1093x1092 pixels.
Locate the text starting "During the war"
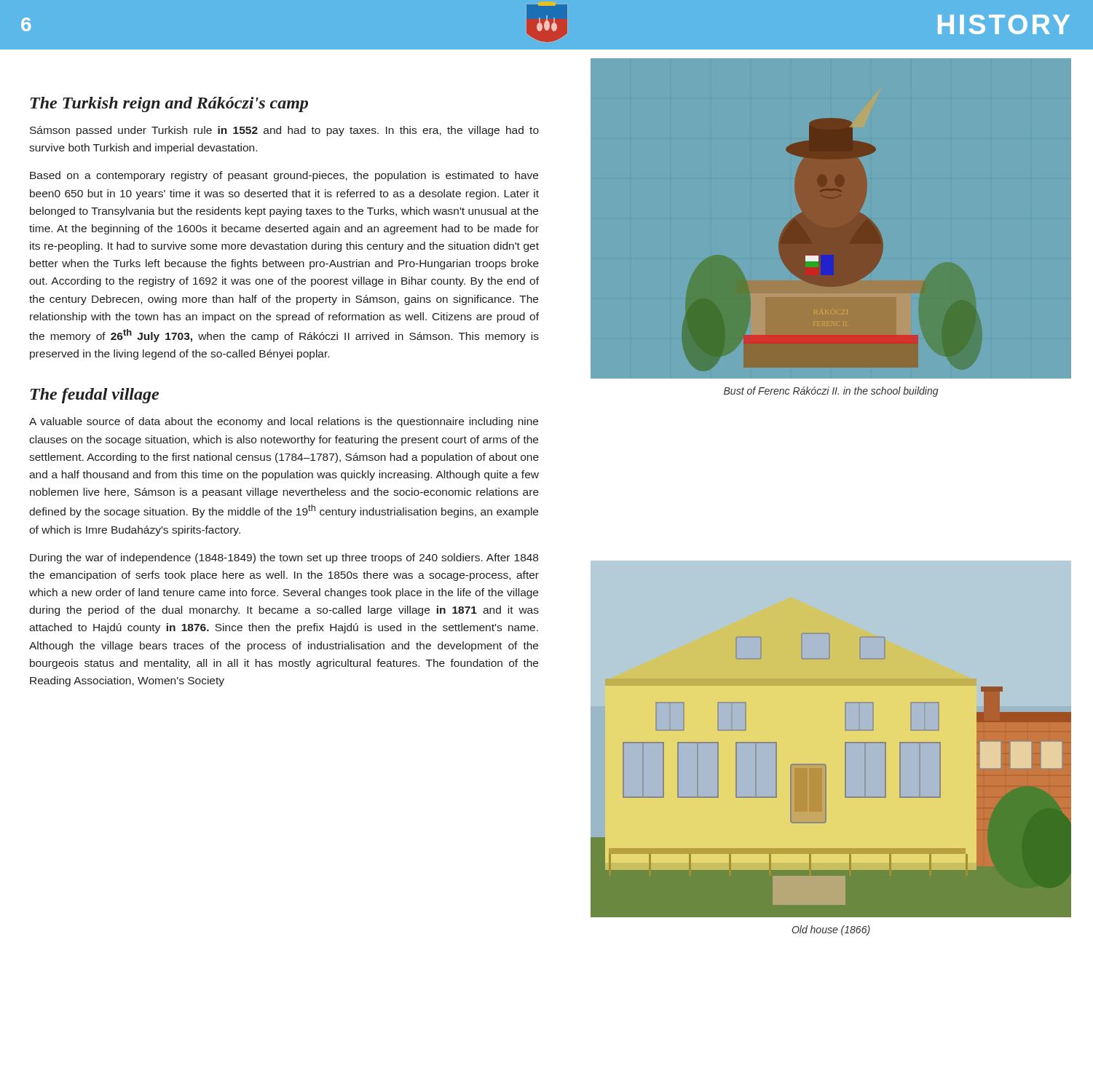(x=284, y=619)
